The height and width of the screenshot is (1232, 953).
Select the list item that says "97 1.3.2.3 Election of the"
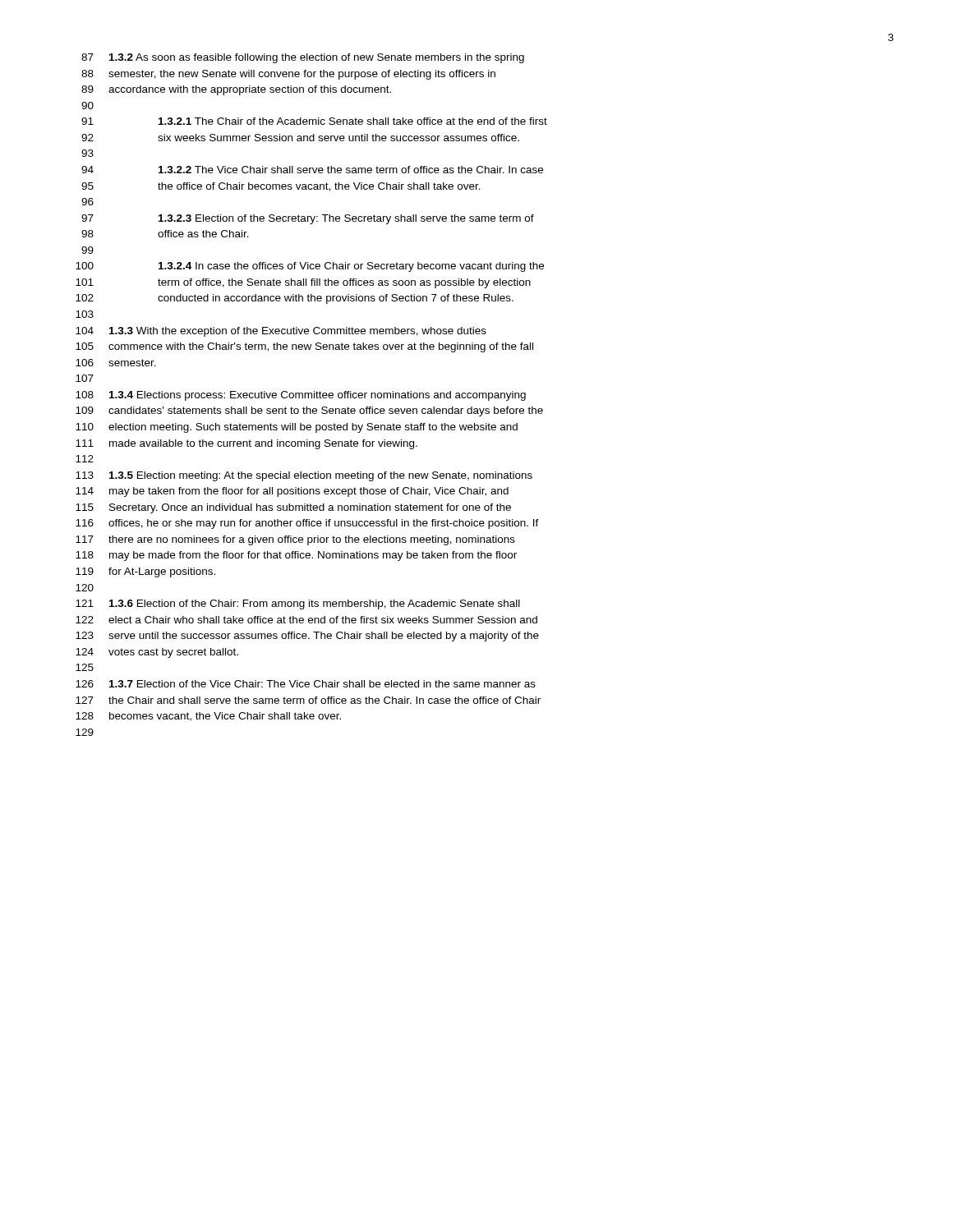click(476, 226)
